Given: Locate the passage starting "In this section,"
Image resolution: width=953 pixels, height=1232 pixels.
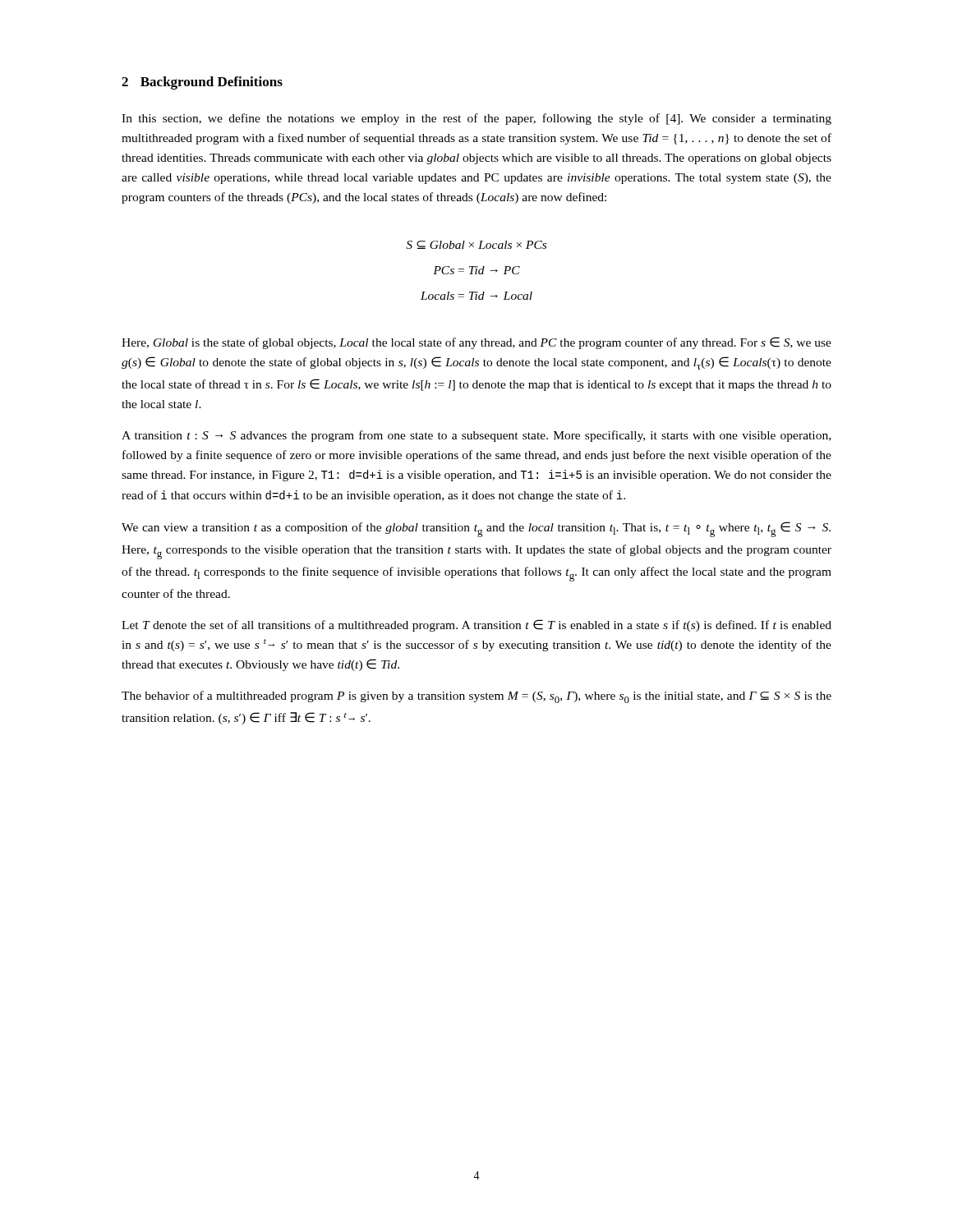Looking at the screenshot, I should point(476,158).
